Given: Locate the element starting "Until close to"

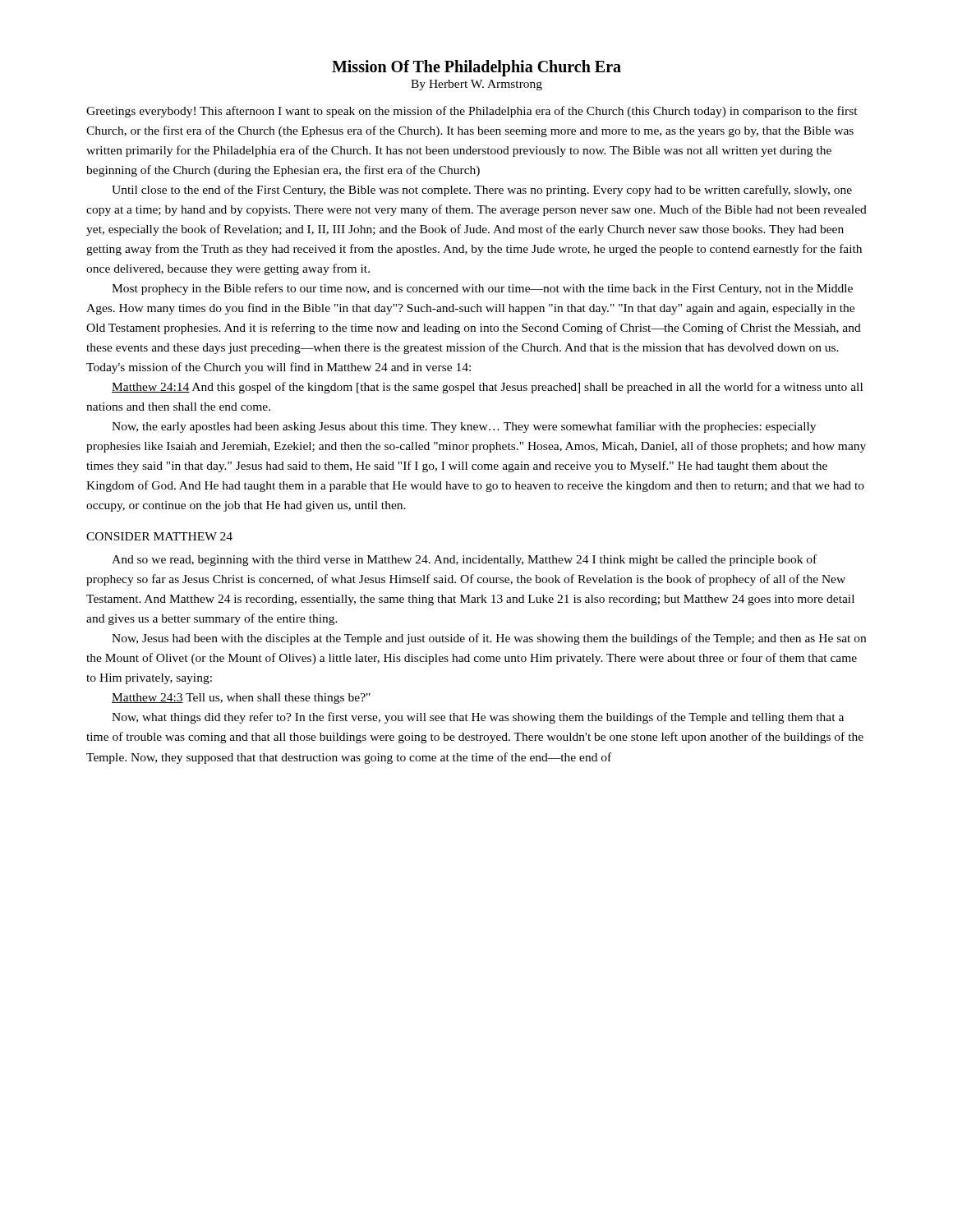Looking at the screenshot, I should coord(476,229).
